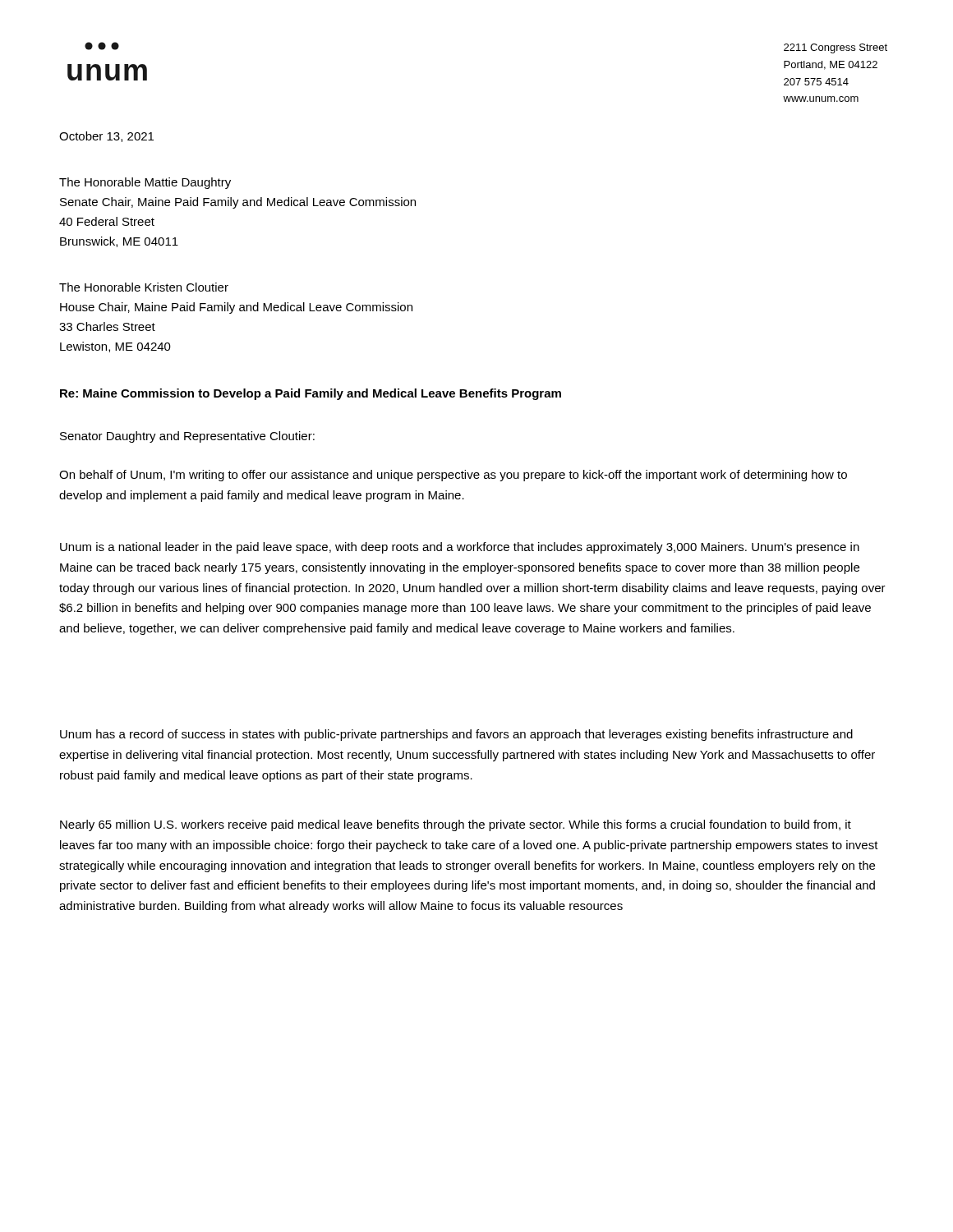Click the logo
The height and width of the screenshot is (1232, 953).
[125, 65]
